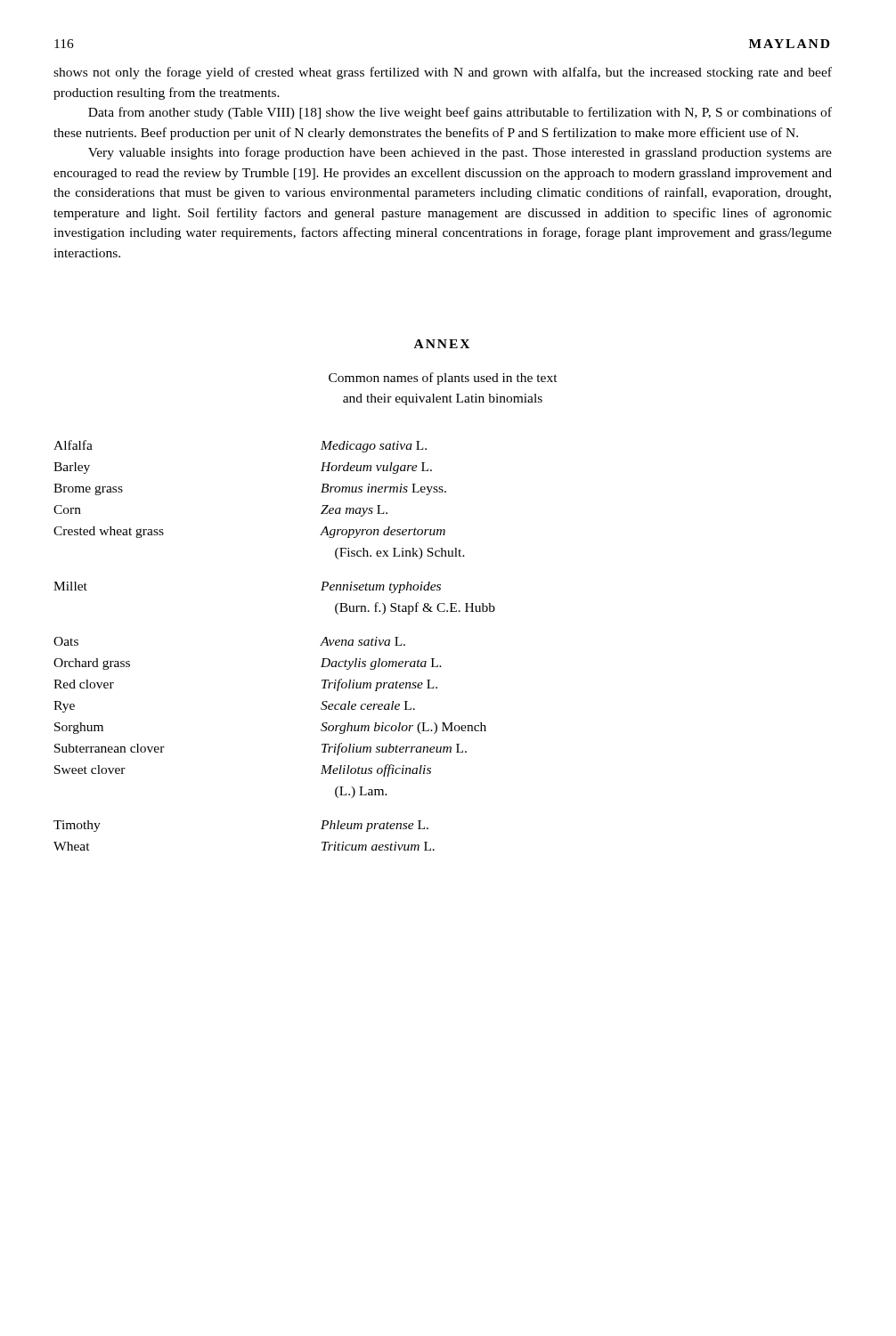Click on the list item with the text "Alfalfa Medicago sativa L."
896x1336 pixels.
(x=74, y=447)
